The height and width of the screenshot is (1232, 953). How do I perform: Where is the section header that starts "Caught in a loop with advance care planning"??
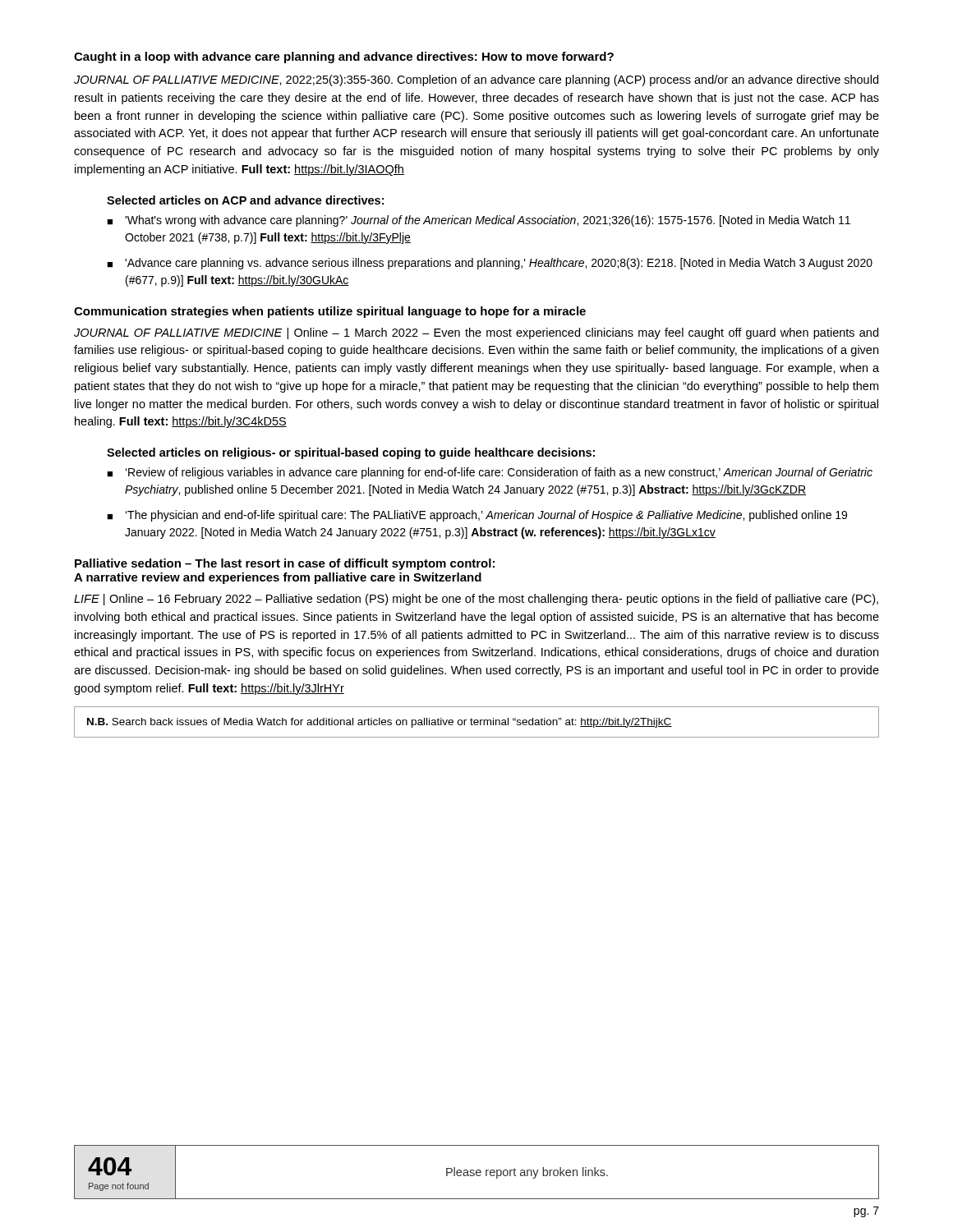point(344,56)
